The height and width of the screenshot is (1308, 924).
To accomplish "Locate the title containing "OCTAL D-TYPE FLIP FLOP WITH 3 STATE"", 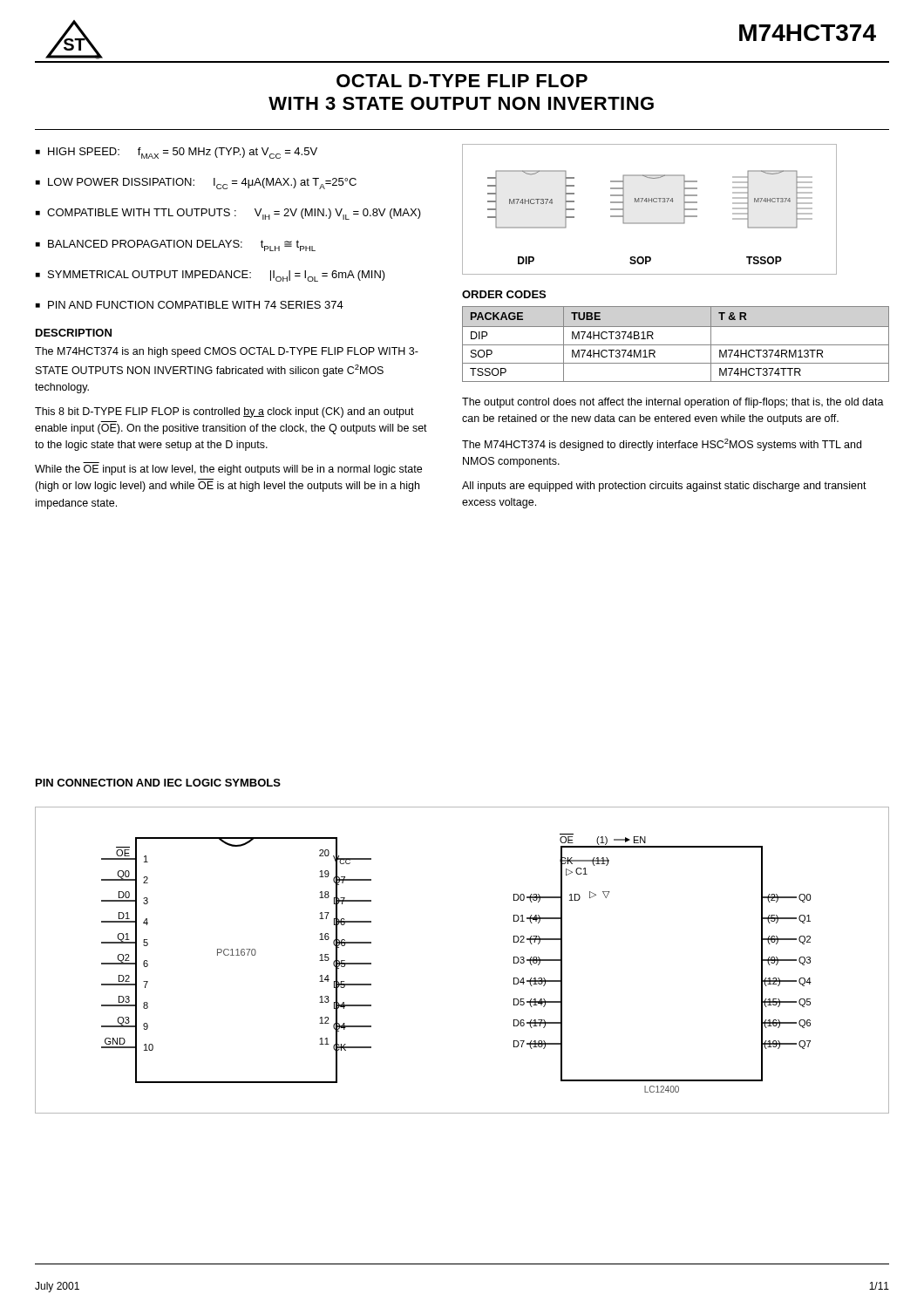I will coord(462,92).
